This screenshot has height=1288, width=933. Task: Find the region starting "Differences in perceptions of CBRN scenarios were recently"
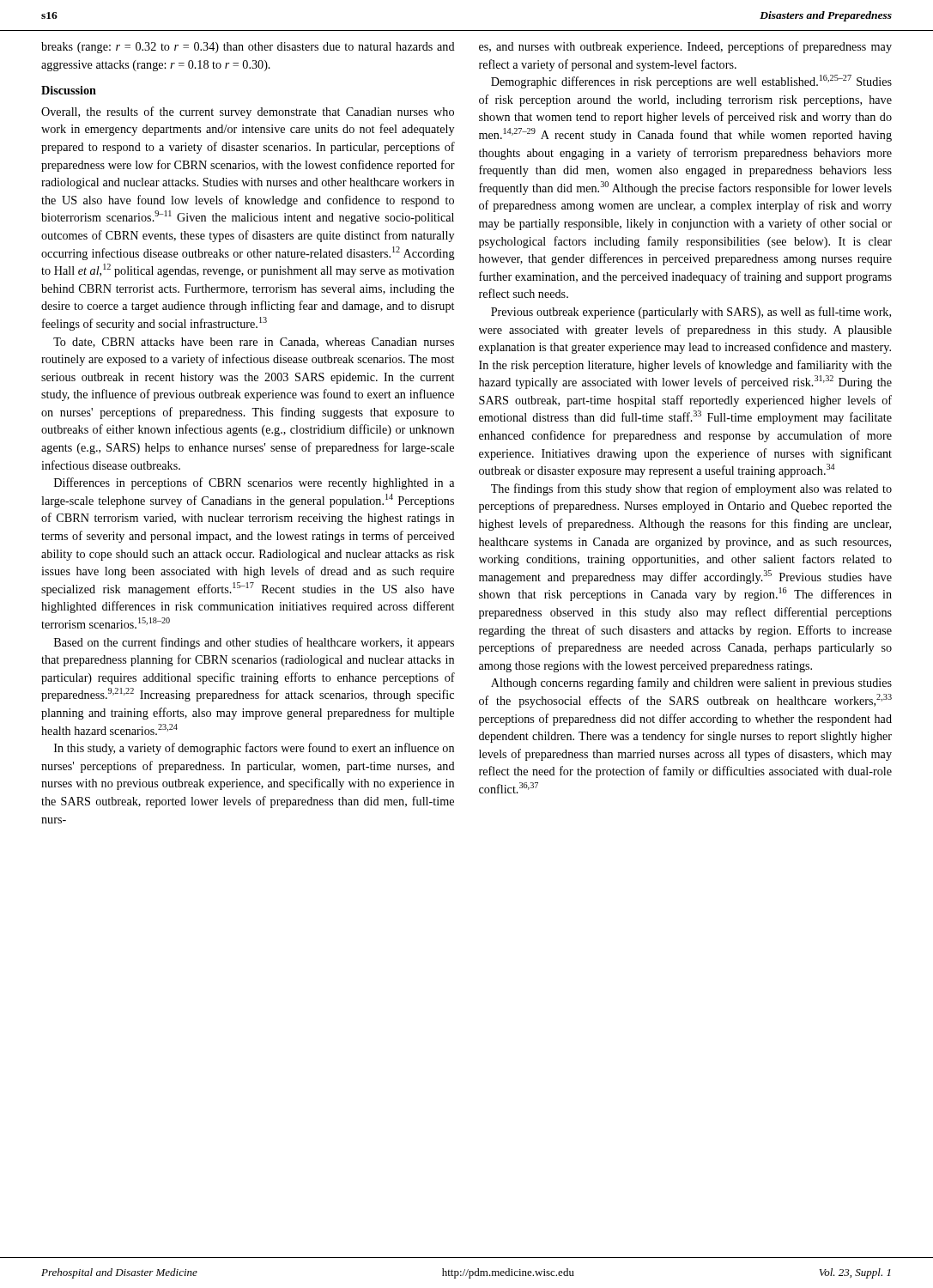248,554
